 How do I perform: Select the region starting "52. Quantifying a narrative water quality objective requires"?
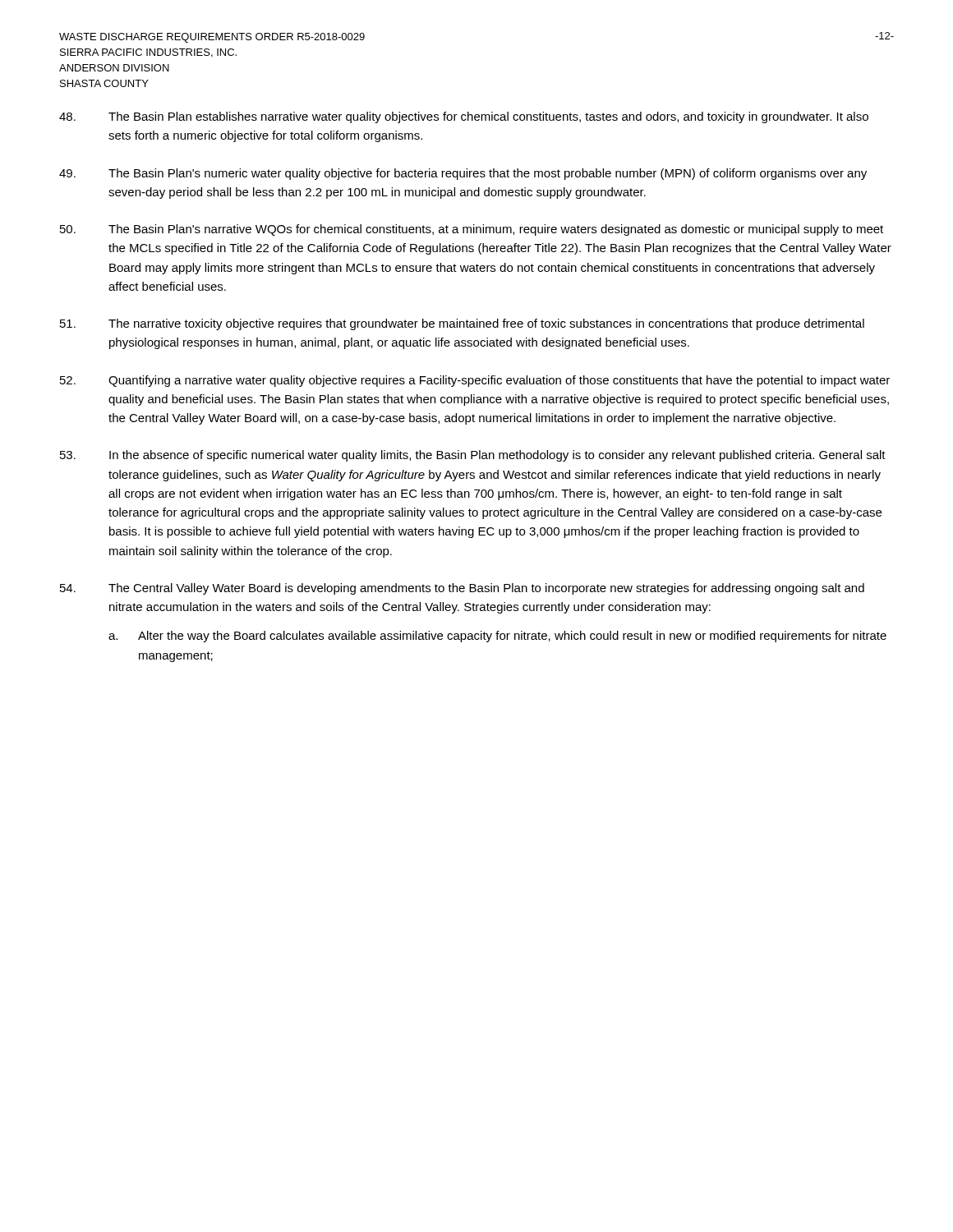(476, 399)
